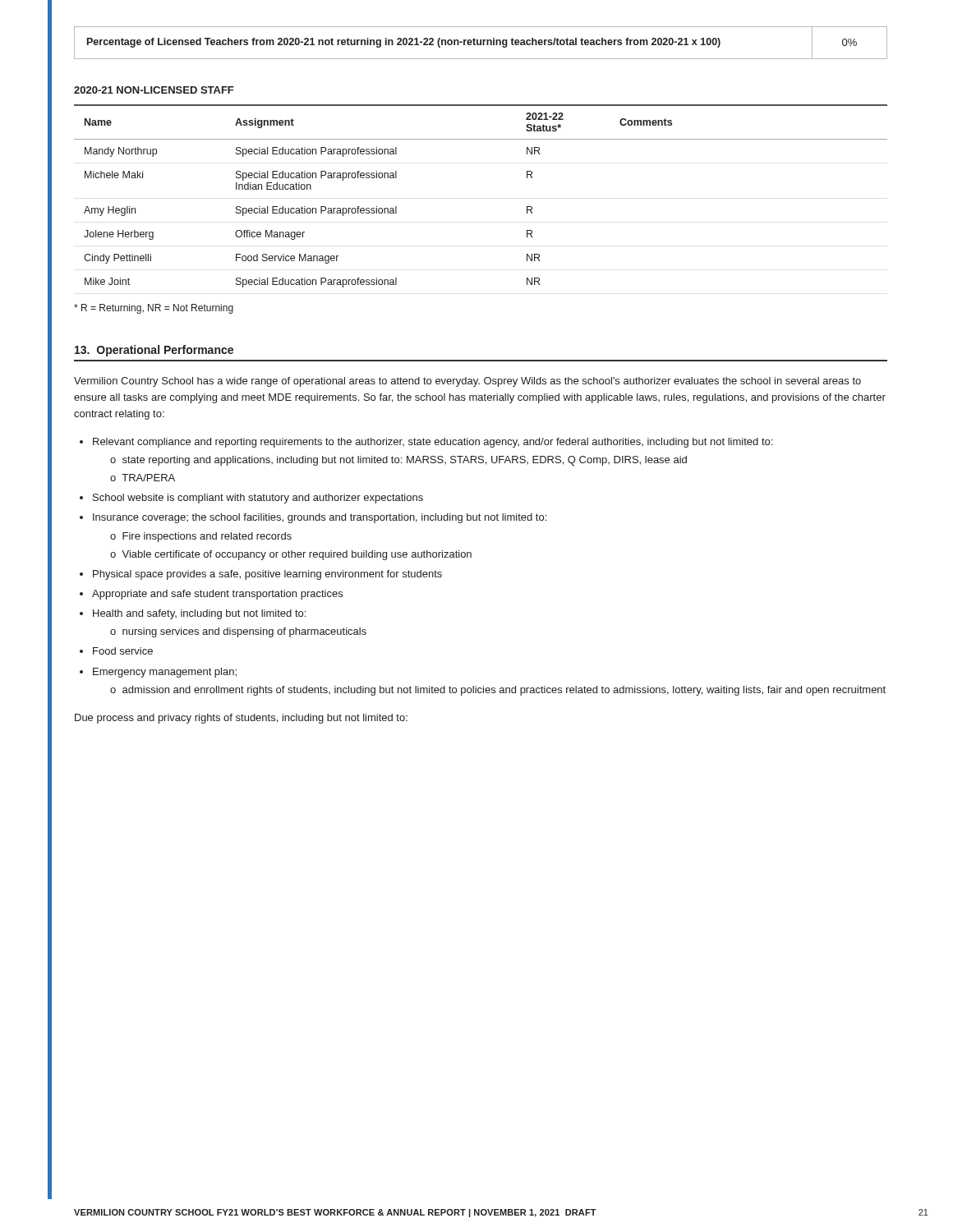Select the block starting "Appropriate and safe"
The height and width of the screenshot is (1232, 953).
[x=218, y=593]
